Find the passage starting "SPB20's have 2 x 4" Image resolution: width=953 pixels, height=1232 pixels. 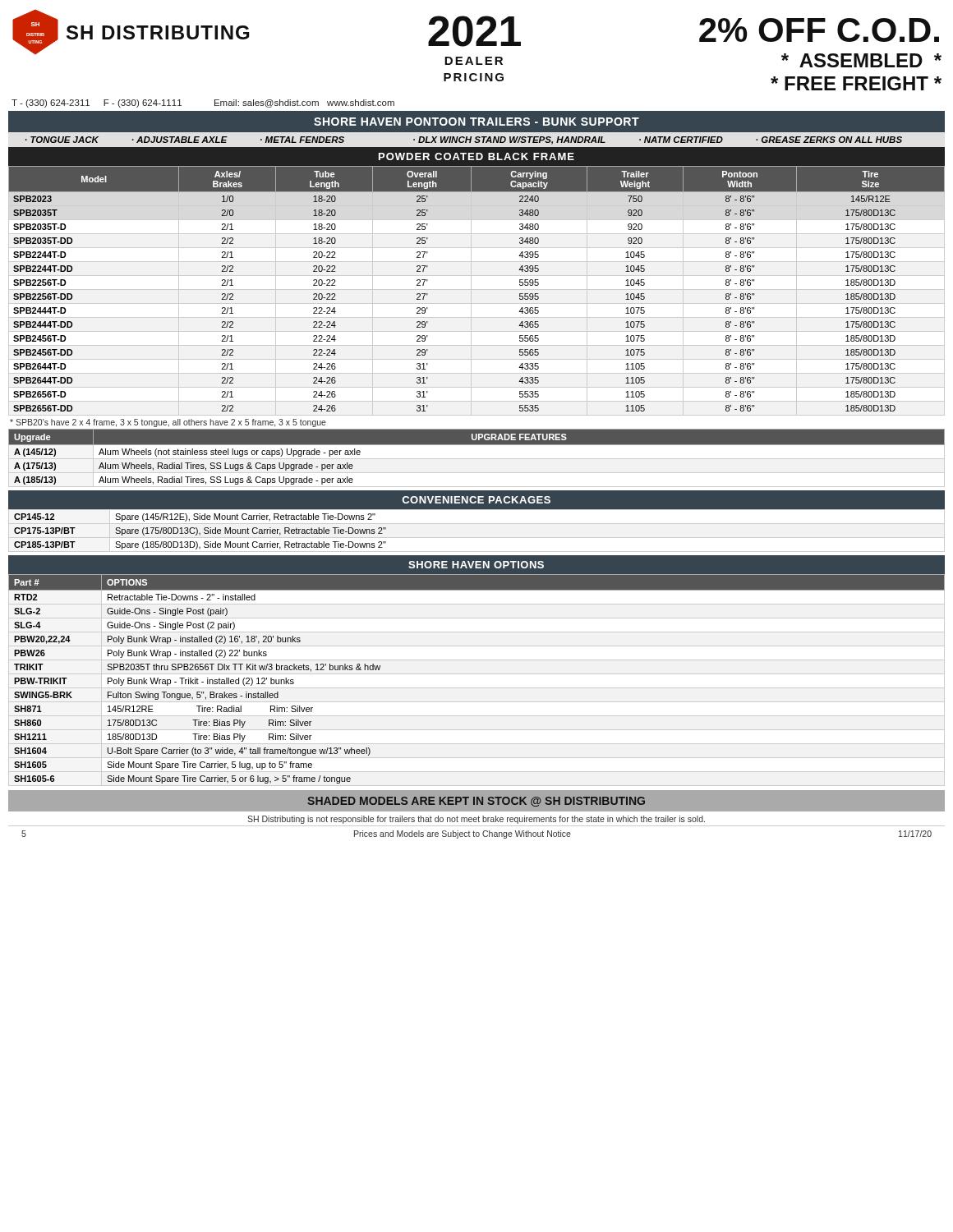168,422
